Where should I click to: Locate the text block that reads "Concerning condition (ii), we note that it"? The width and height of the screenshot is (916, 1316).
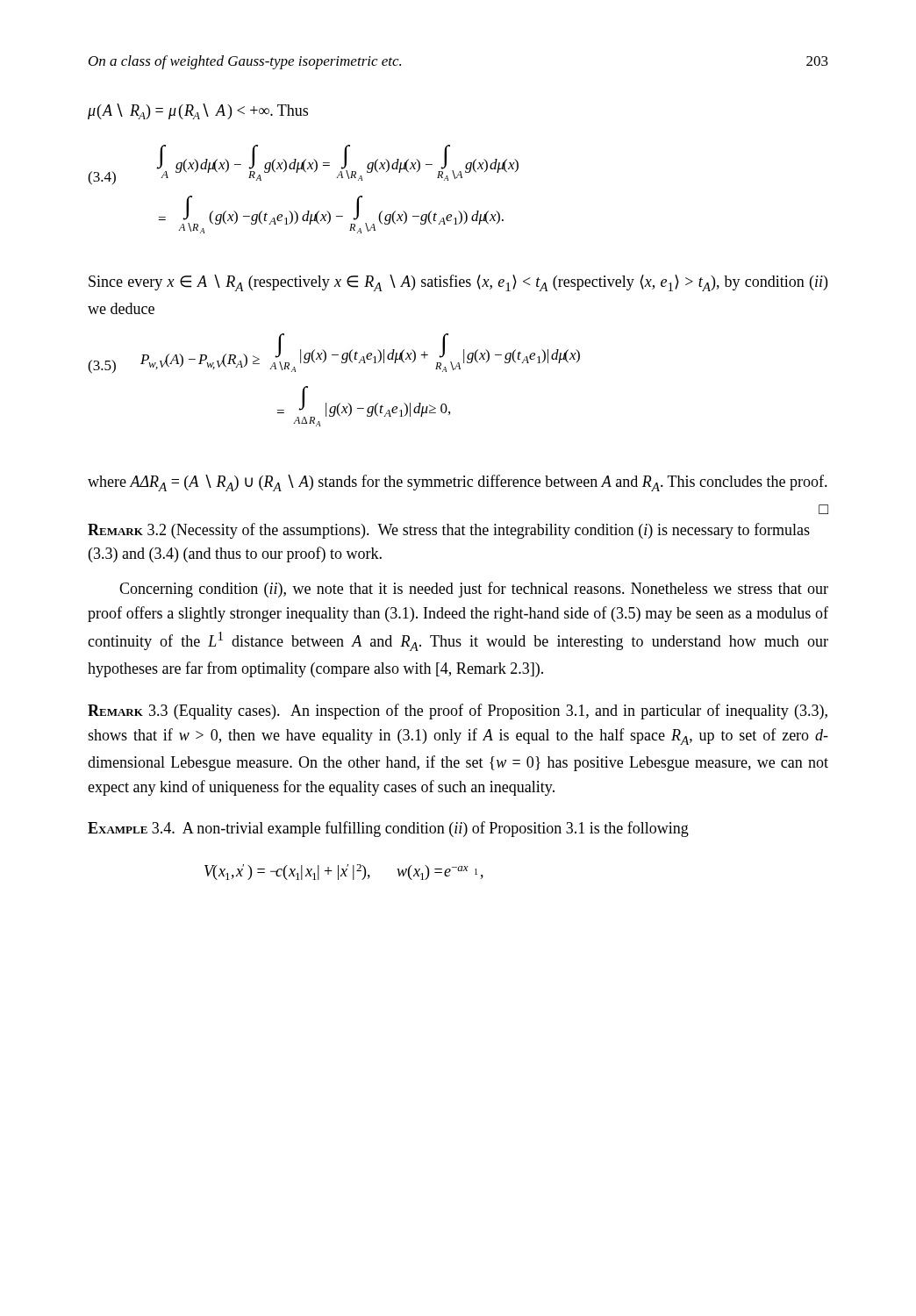[x=458, y=629]
